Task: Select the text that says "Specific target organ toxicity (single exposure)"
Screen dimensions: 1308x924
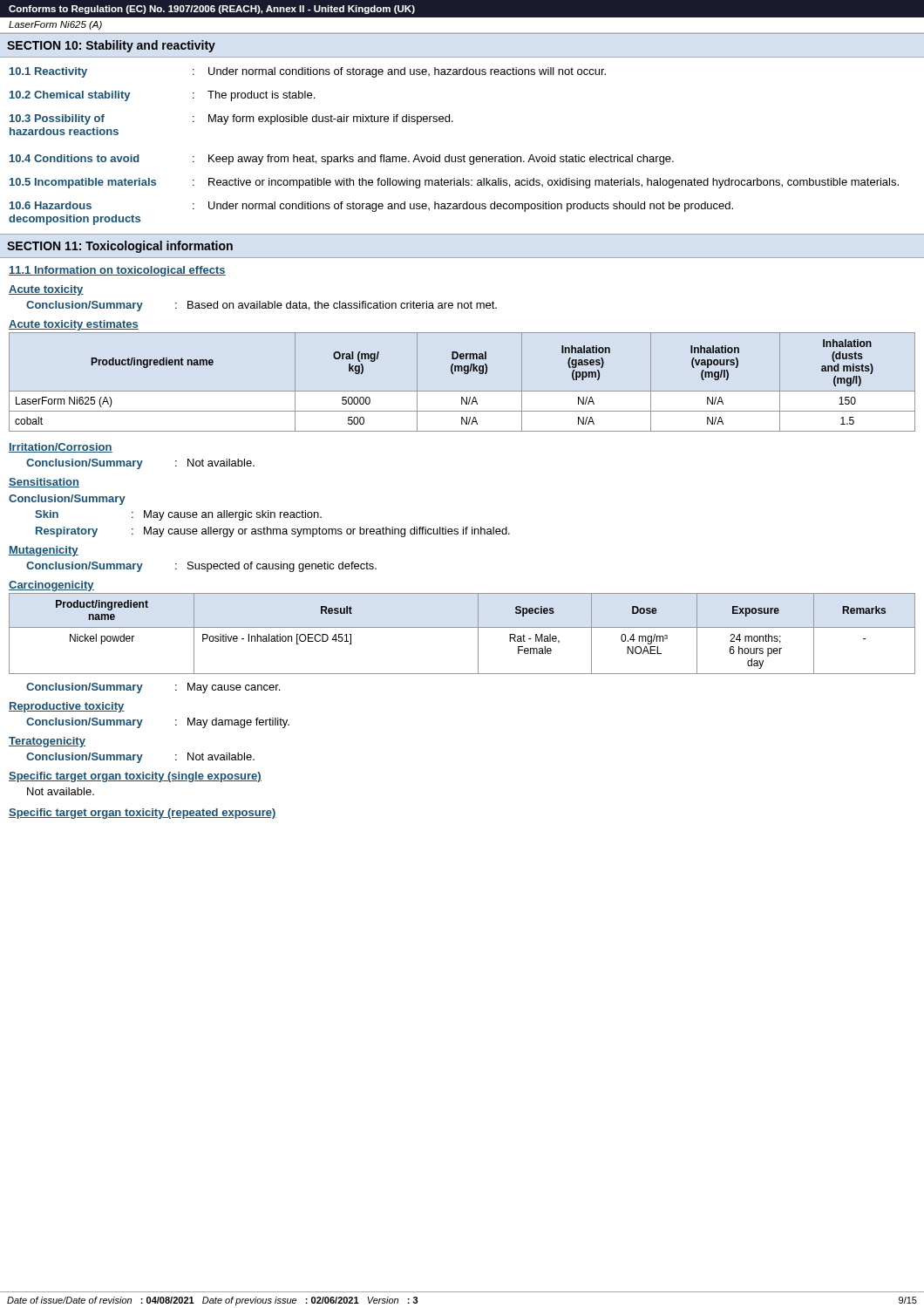Action: pyautogui.click(x=135, y=776)
